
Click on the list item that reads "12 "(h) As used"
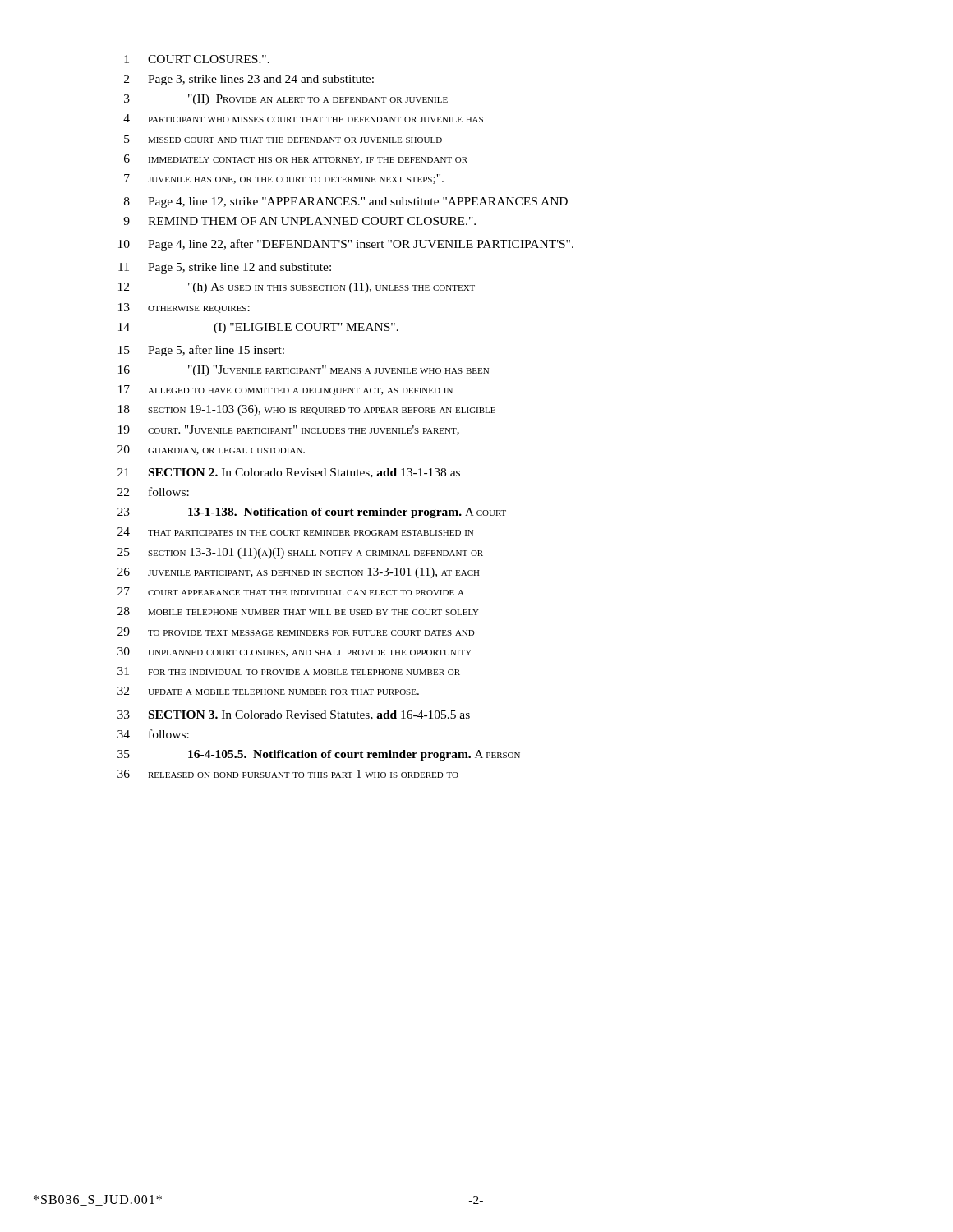pos(485,287)
